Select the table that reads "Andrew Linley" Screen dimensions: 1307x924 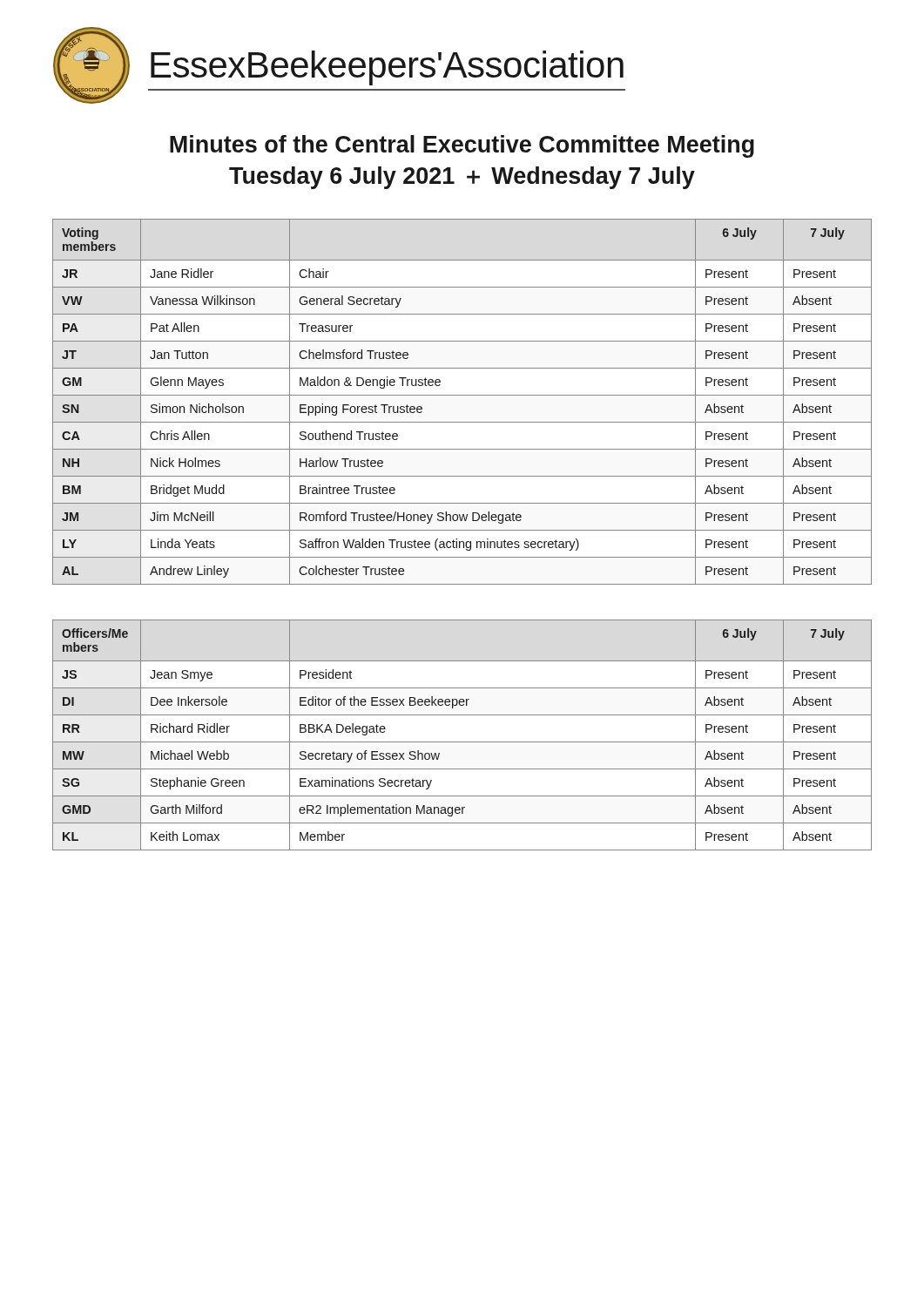point(462,402)
